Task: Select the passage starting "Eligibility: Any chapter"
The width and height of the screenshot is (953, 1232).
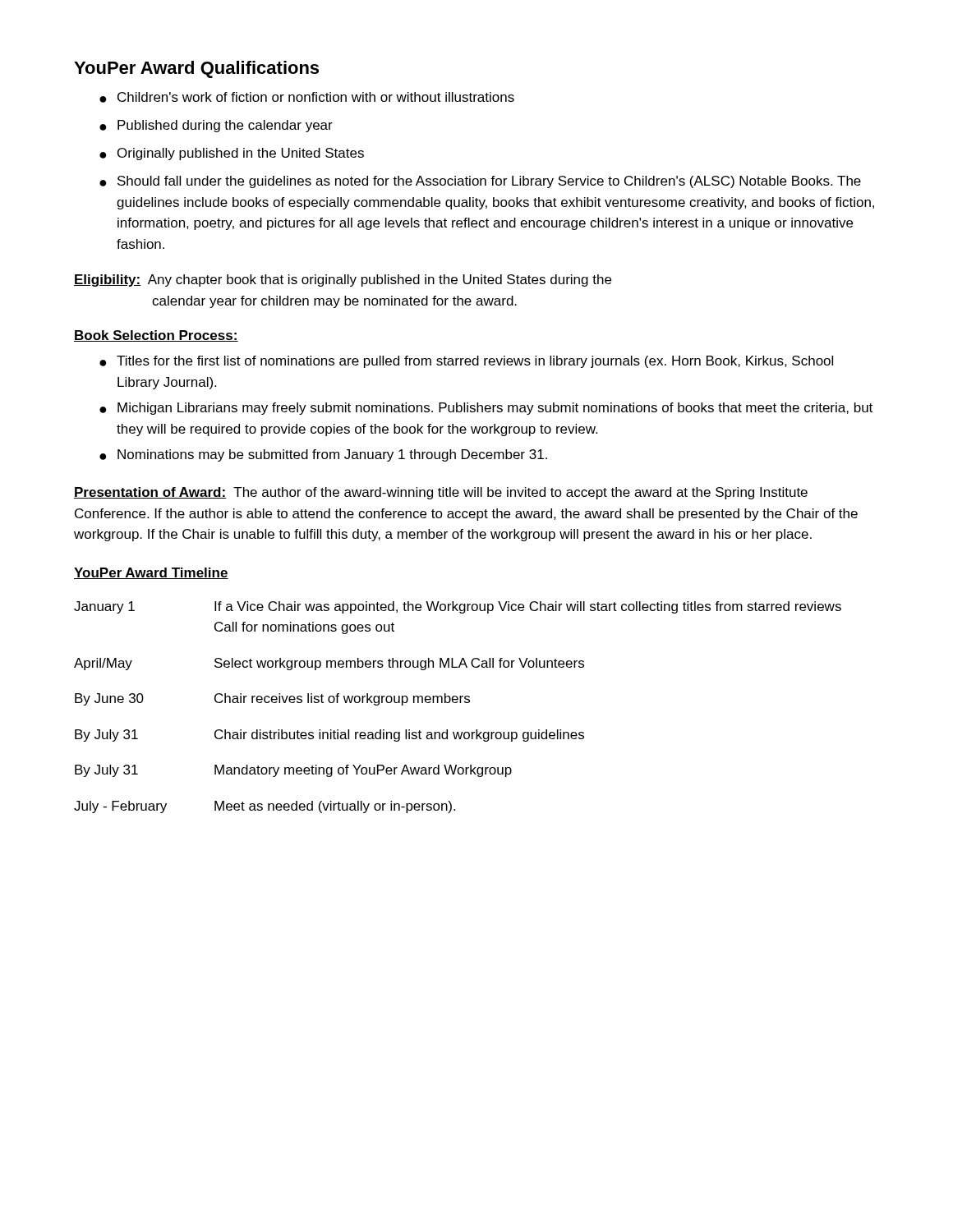Action: click(x=476, y=292)
